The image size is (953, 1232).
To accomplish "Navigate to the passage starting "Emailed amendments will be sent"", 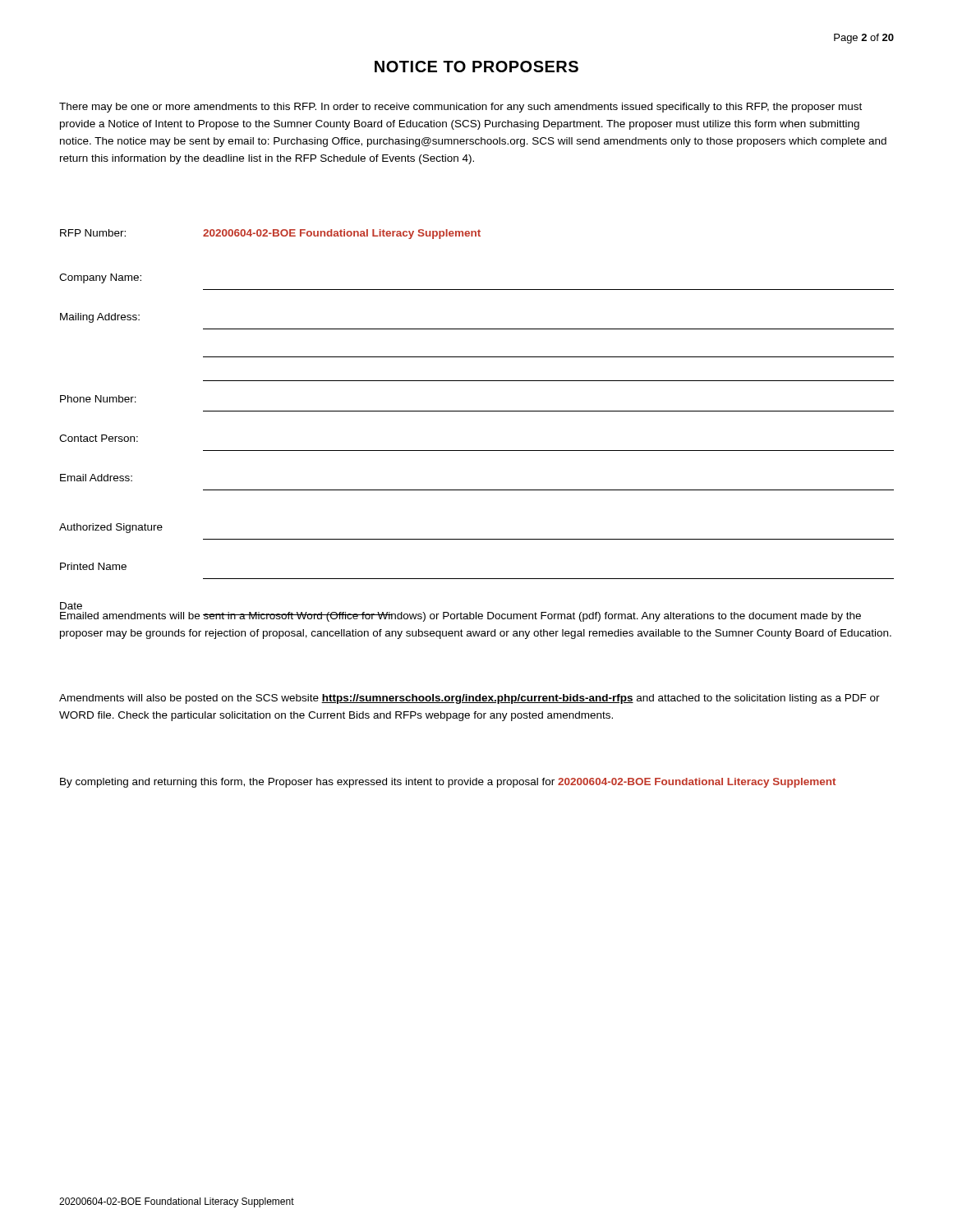I will pyautogui.click(x=476, y=624).
